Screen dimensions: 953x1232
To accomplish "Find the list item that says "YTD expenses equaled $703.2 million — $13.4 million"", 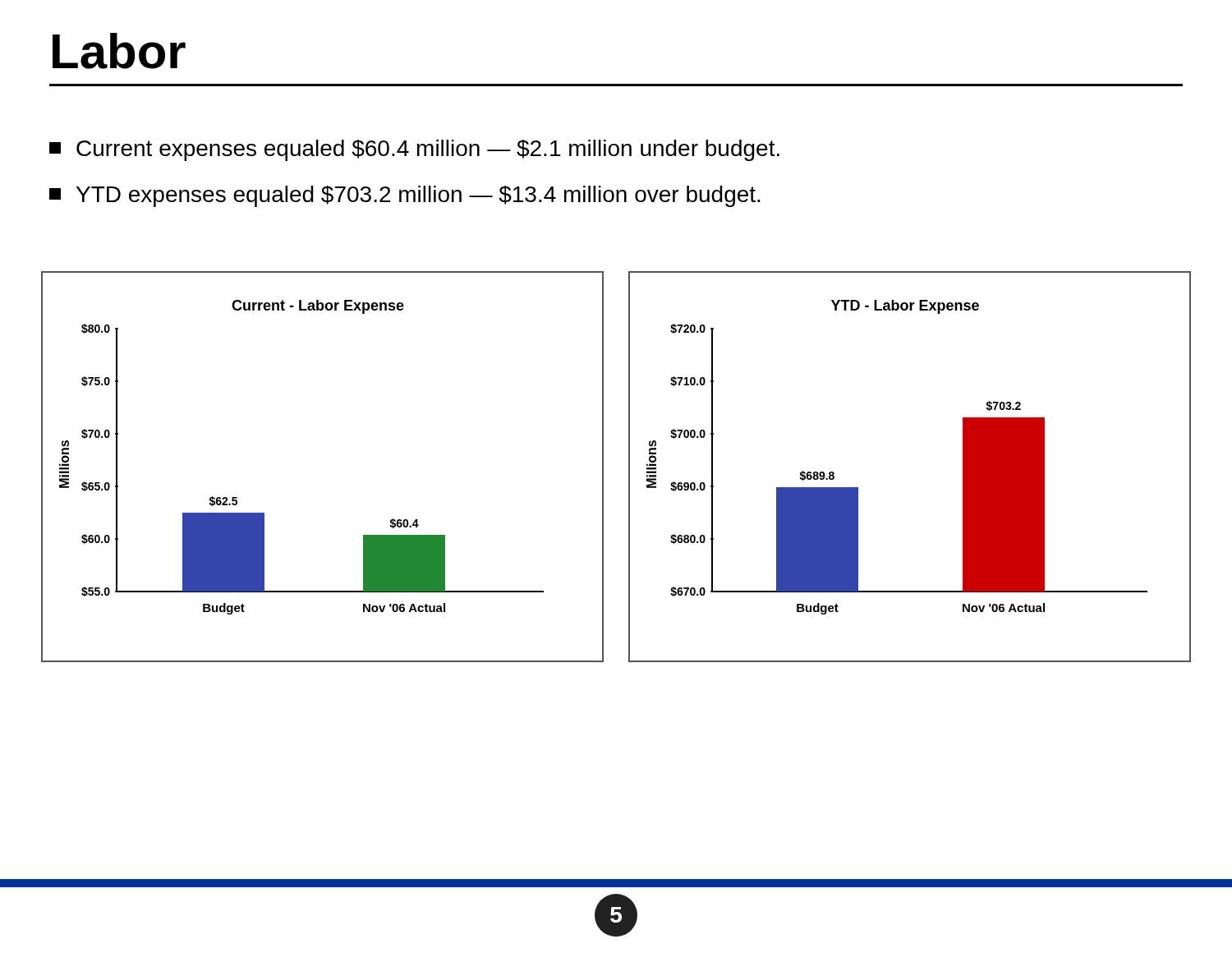I will coord(406,195).
